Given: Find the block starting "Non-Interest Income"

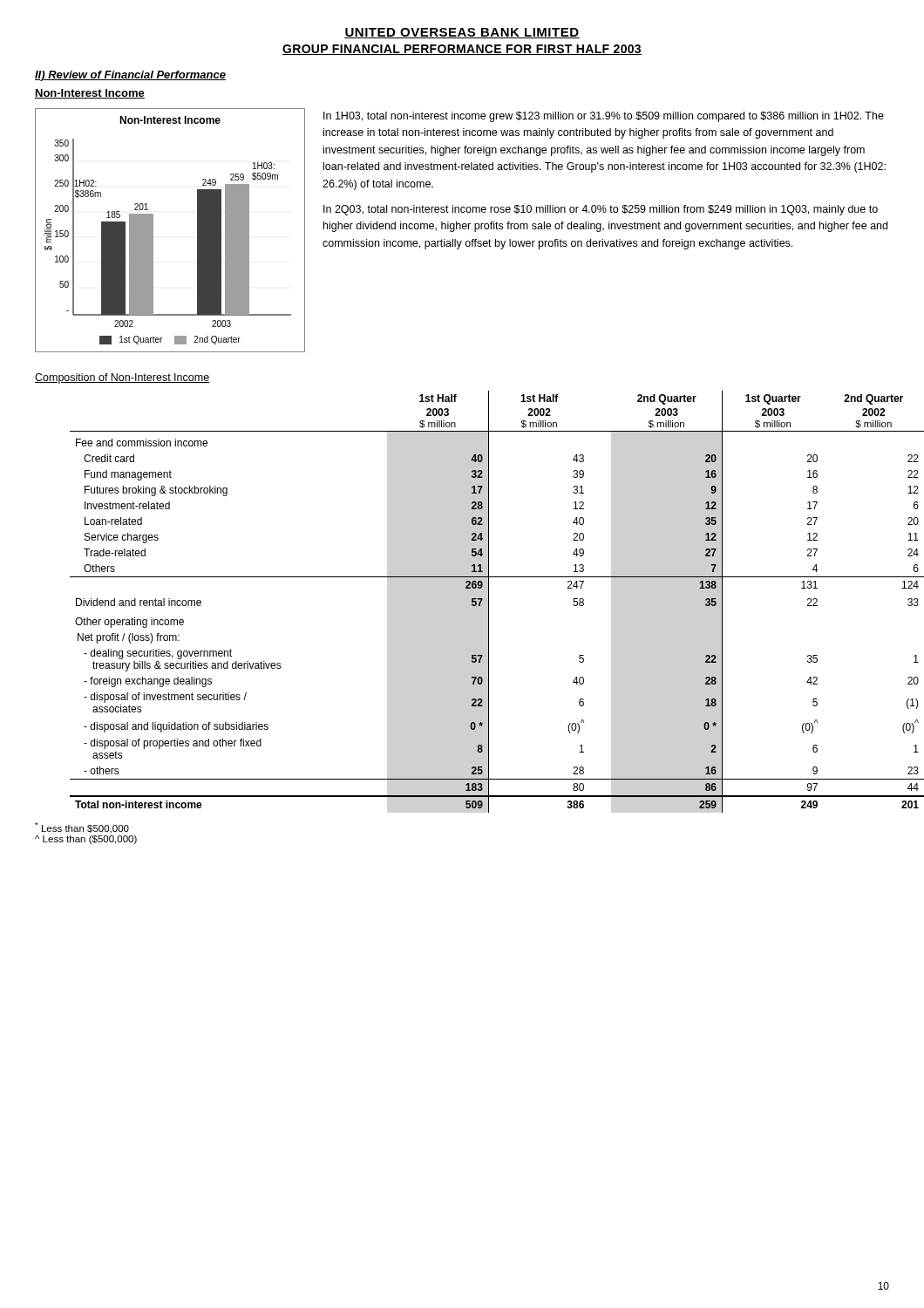Looking at the screenshot, I should point(90,93).
